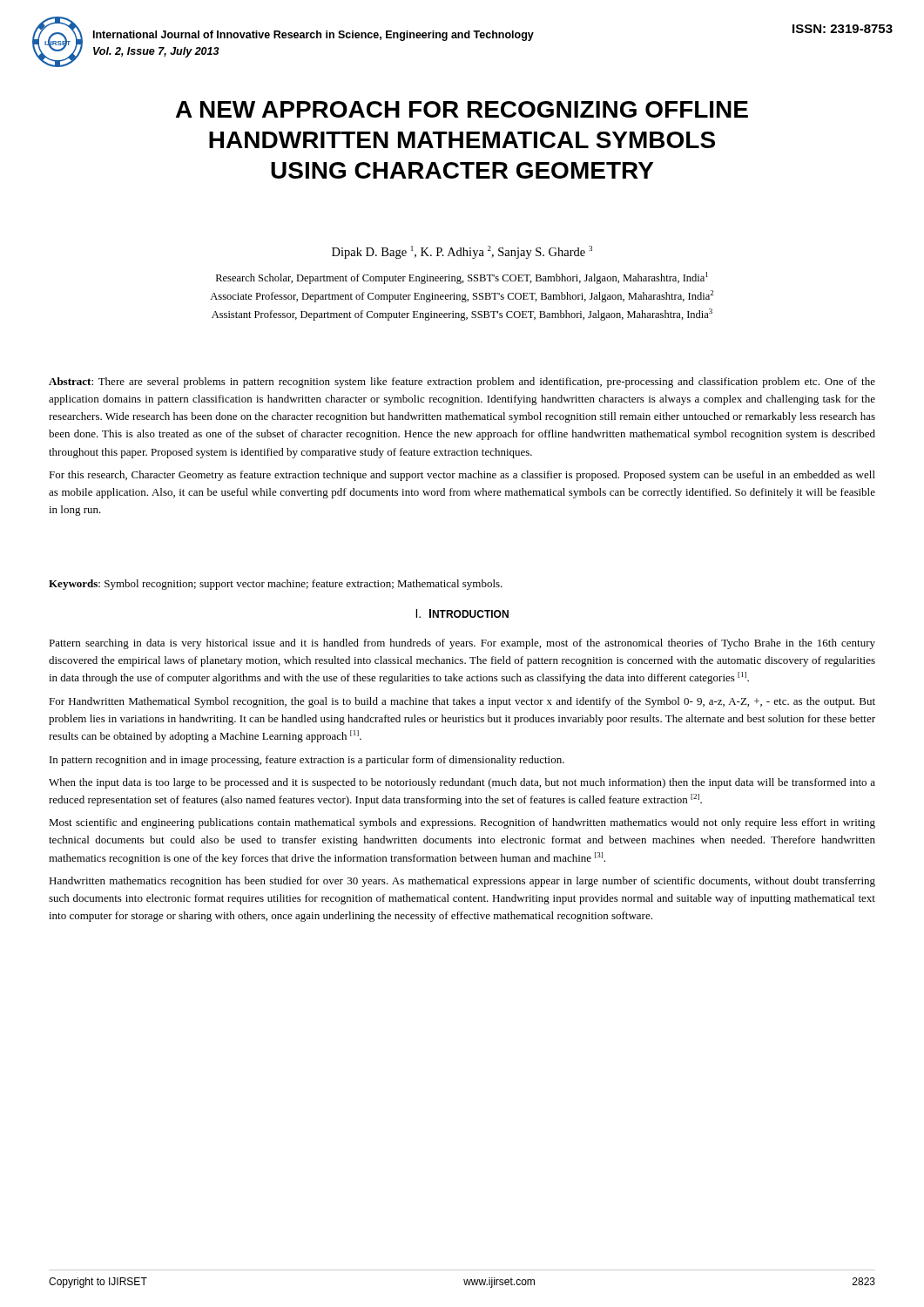Select the text block containing "Dipak D. Bage"

click(x=462, y=251)
